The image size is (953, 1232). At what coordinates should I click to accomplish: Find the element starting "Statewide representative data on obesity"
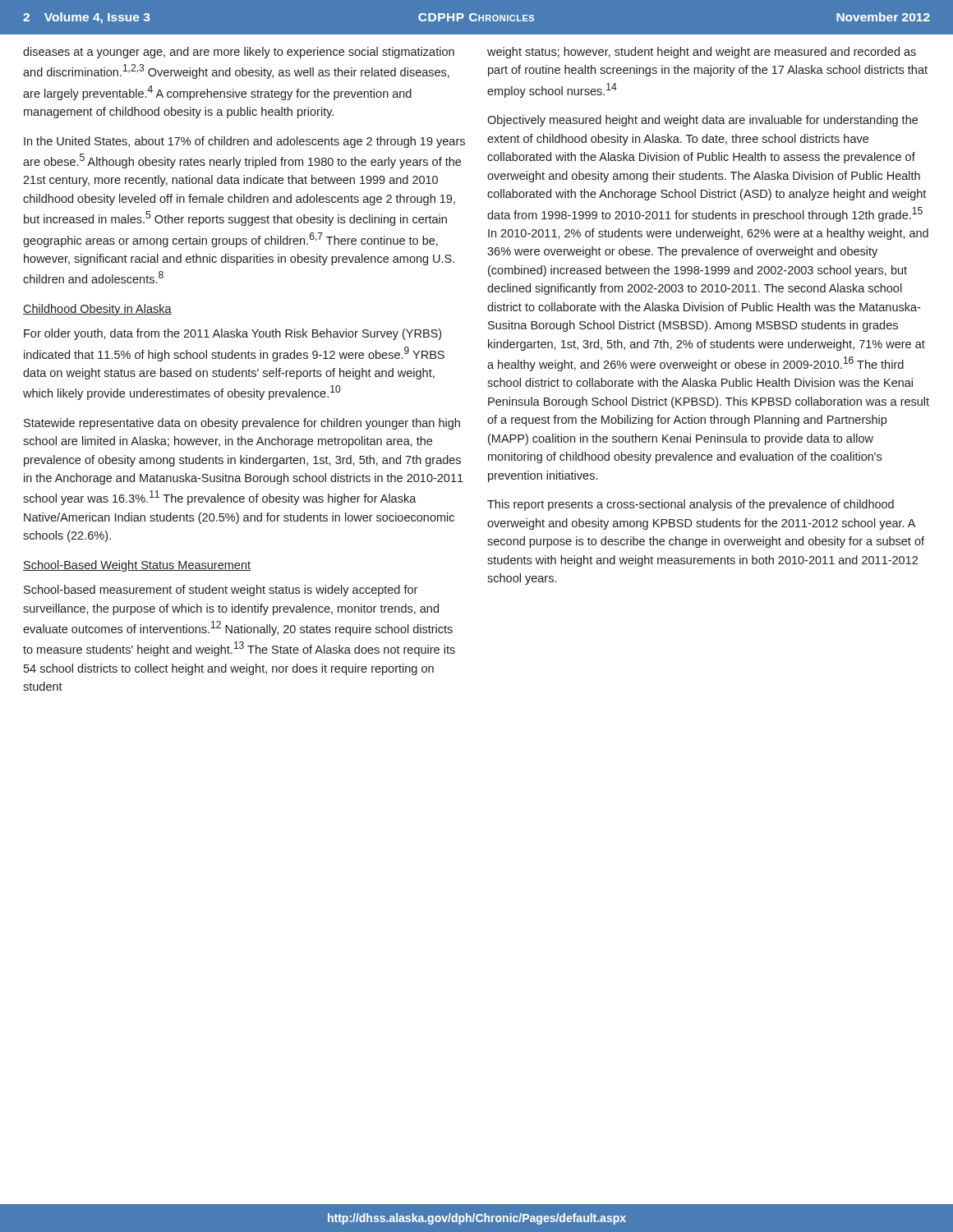tap(244, 479)
